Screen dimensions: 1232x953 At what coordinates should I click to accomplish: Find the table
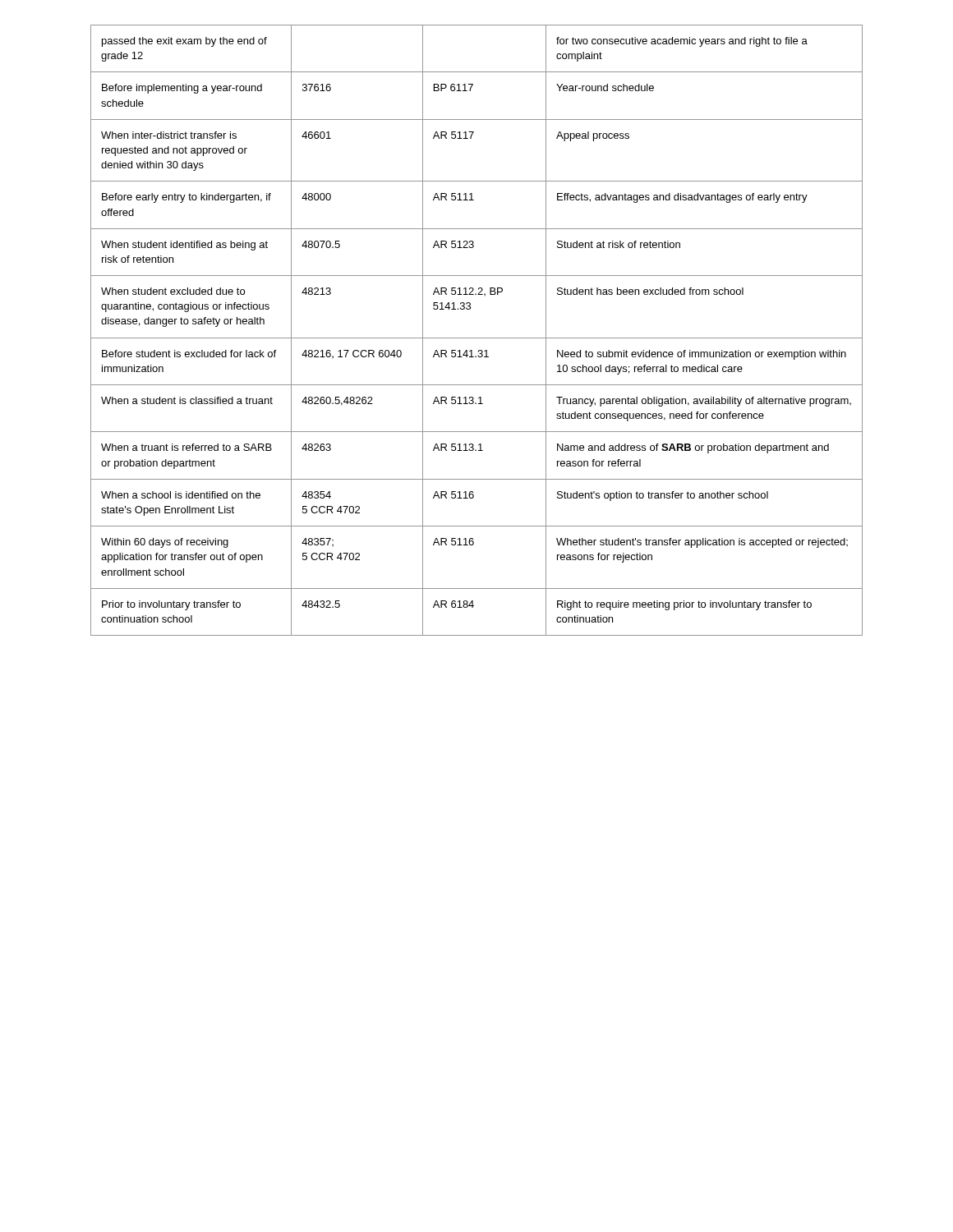[476, 330]
